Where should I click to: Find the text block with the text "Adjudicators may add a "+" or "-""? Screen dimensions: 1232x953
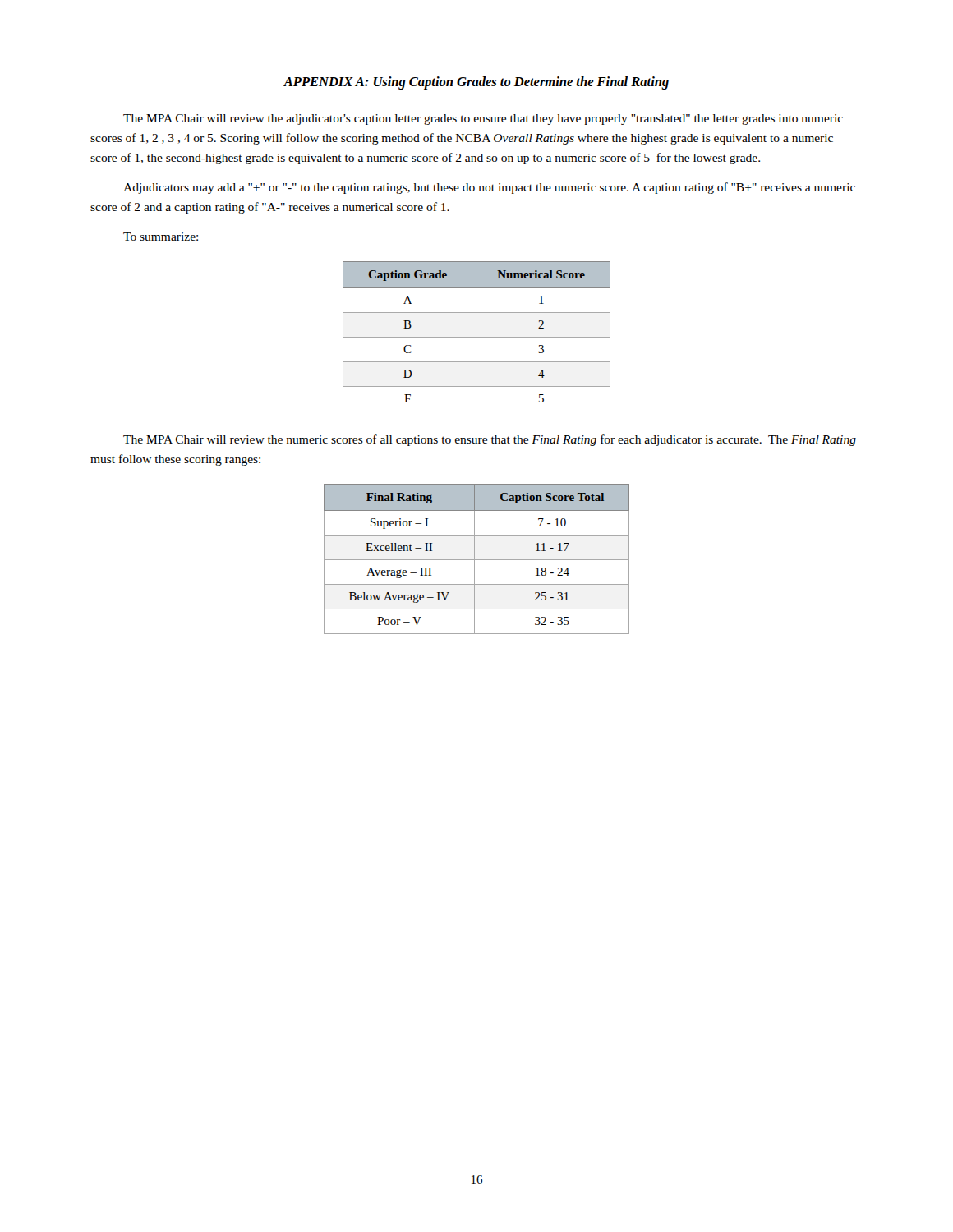473,197
